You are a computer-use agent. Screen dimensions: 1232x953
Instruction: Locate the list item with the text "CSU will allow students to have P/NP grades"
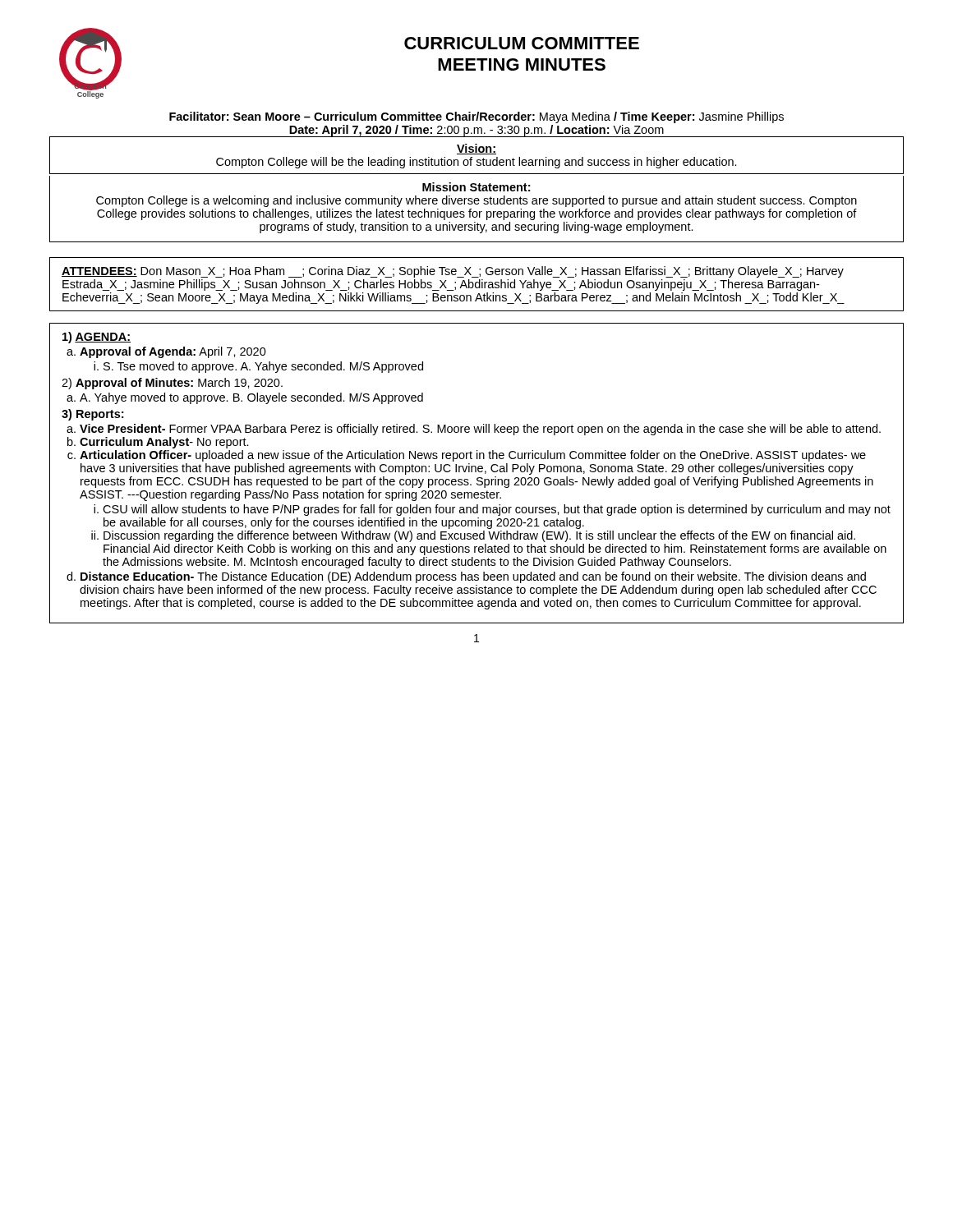coord(497,516)
